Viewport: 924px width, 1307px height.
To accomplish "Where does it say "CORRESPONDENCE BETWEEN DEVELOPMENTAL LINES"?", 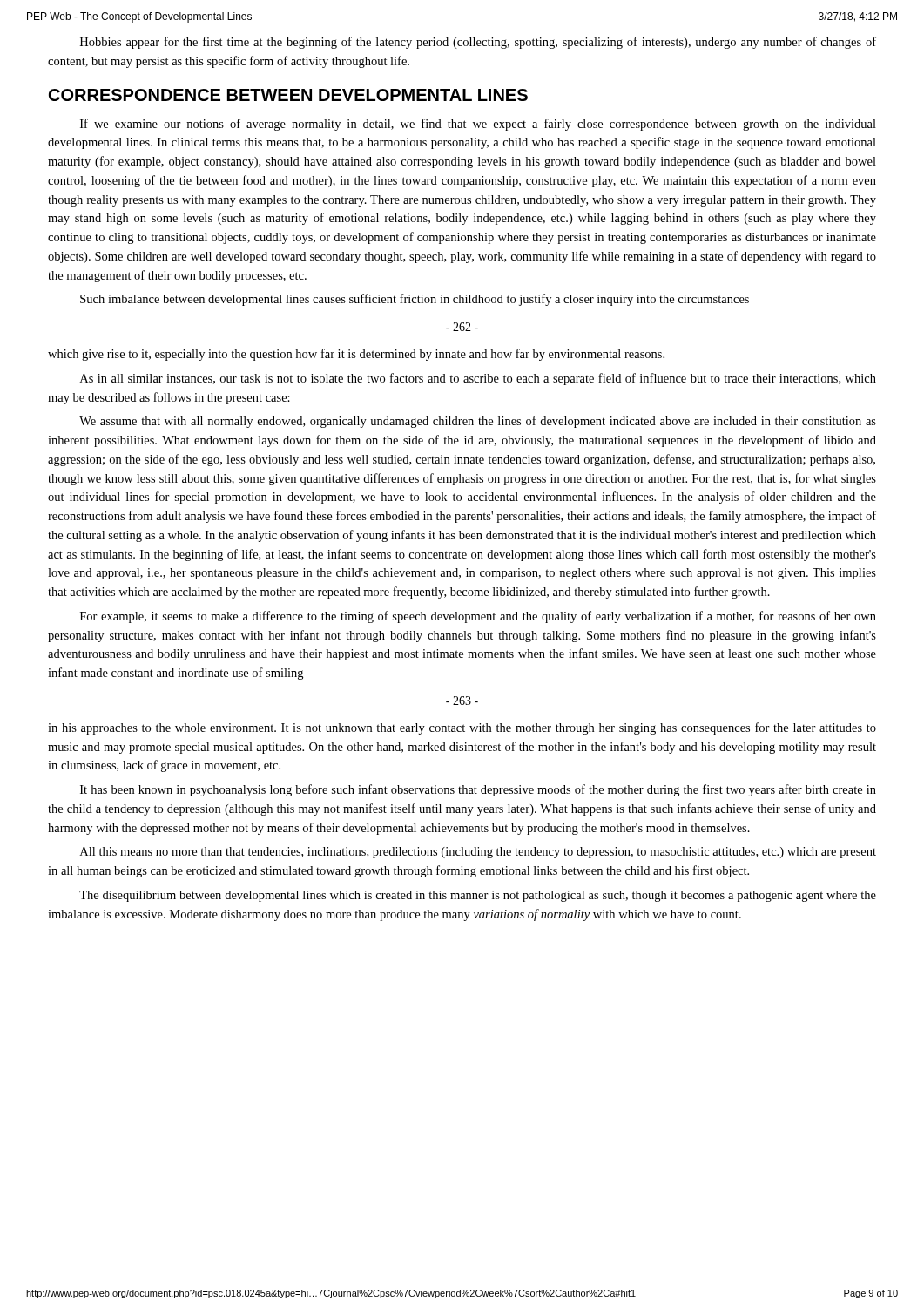I will tap(288, 95).
